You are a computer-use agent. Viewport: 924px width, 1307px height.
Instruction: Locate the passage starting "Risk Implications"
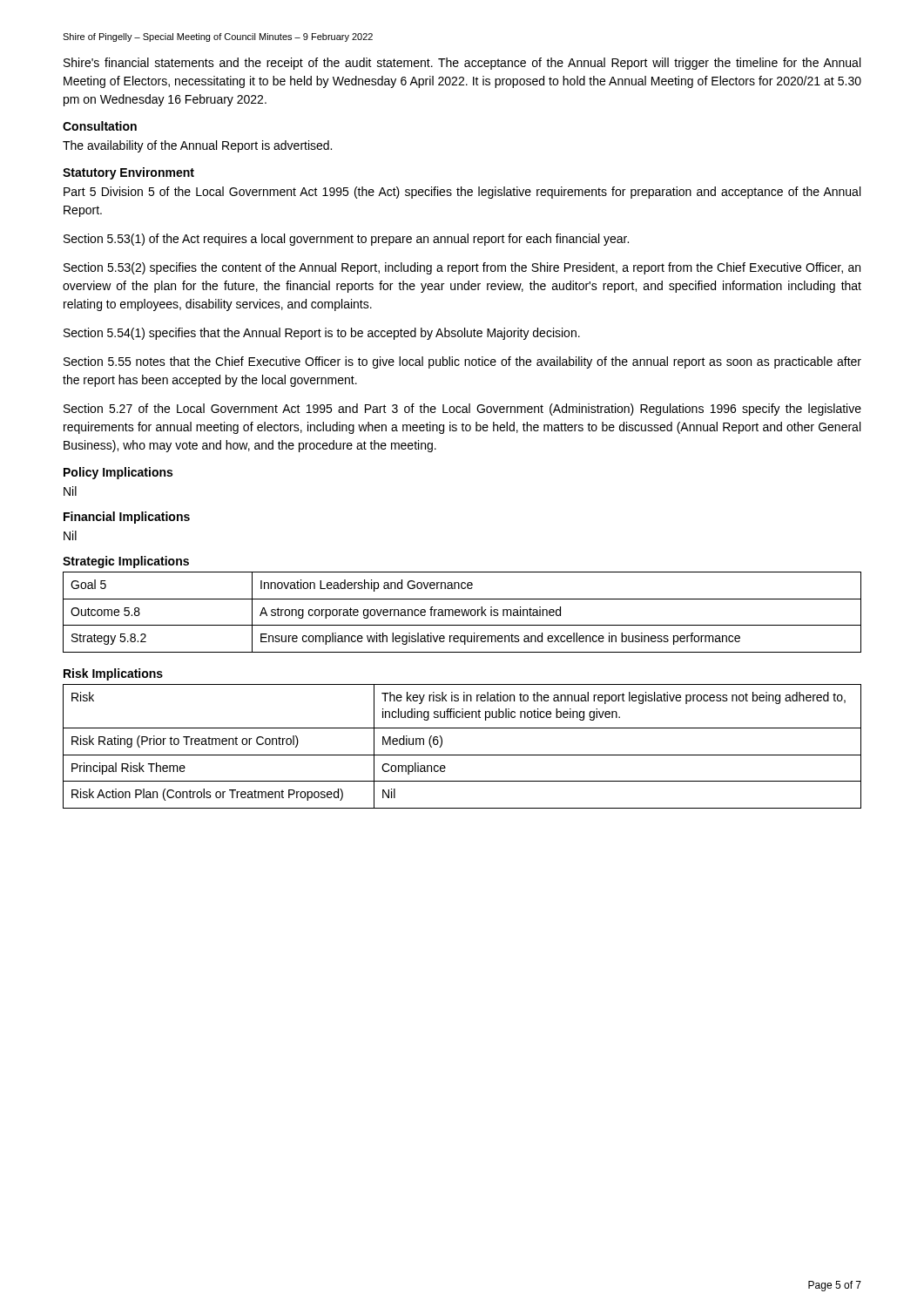[113, 673]
